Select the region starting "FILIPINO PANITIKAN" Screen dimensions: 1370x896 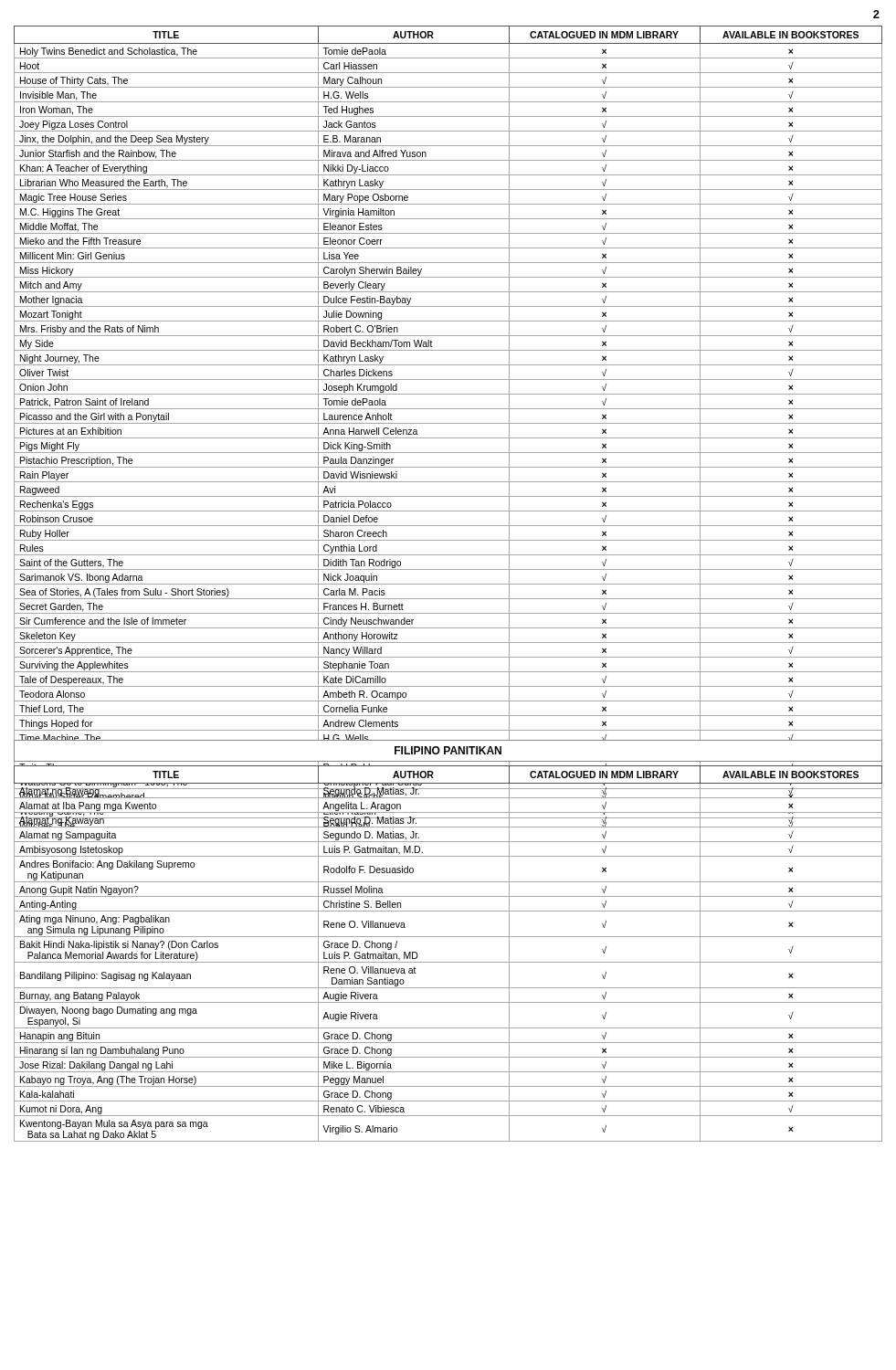pyautogui.click(x=448, y=751)
